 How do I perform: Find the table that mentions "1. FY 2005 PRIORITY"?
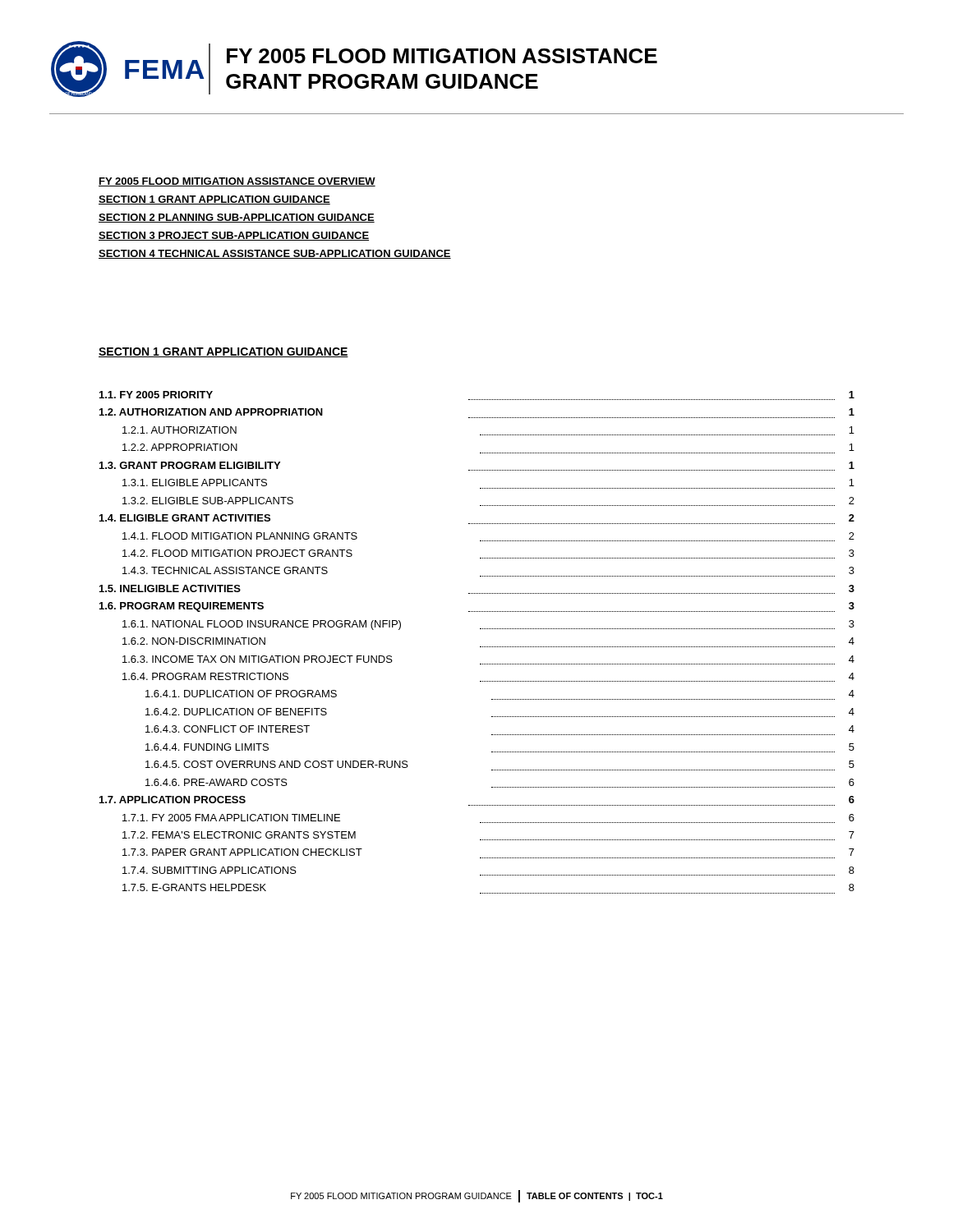click(476, 641)
